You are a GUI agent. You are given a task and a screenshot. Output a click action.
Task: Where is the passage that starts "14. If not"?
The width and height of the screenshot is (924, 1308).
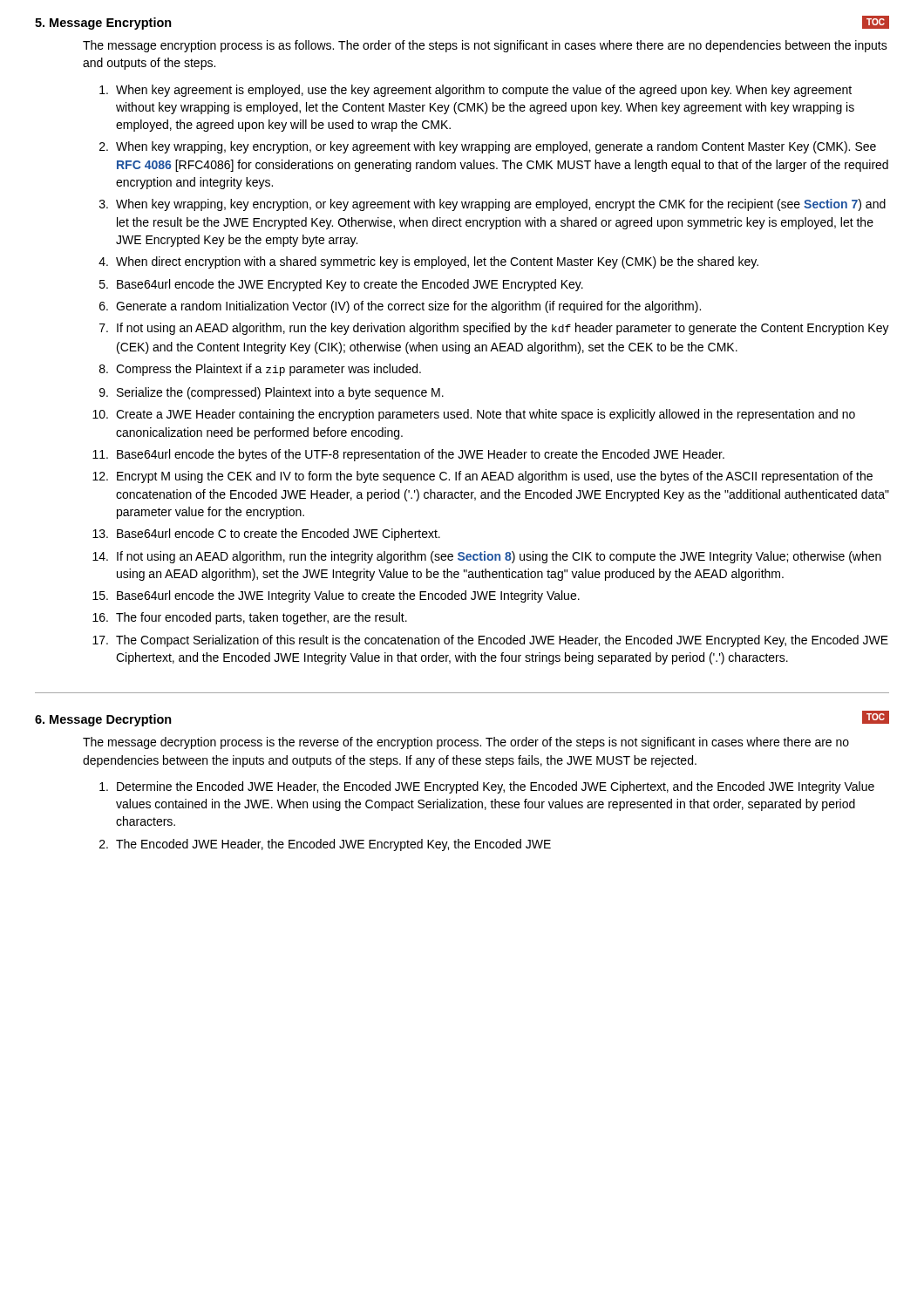(x=486, y=565)
